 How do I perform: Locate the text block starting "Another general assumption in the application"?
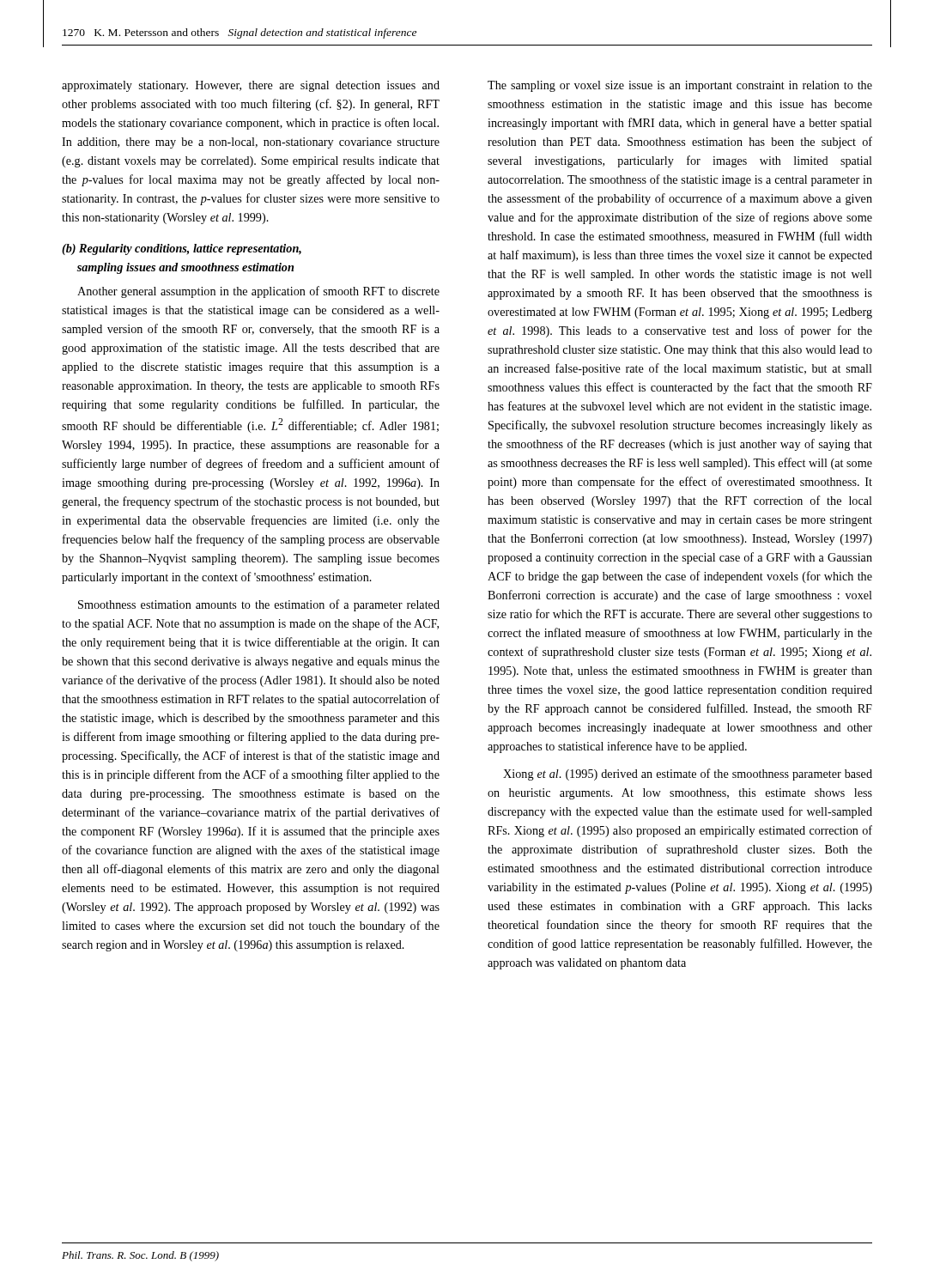pyautogui.click(x=251, y=434)
